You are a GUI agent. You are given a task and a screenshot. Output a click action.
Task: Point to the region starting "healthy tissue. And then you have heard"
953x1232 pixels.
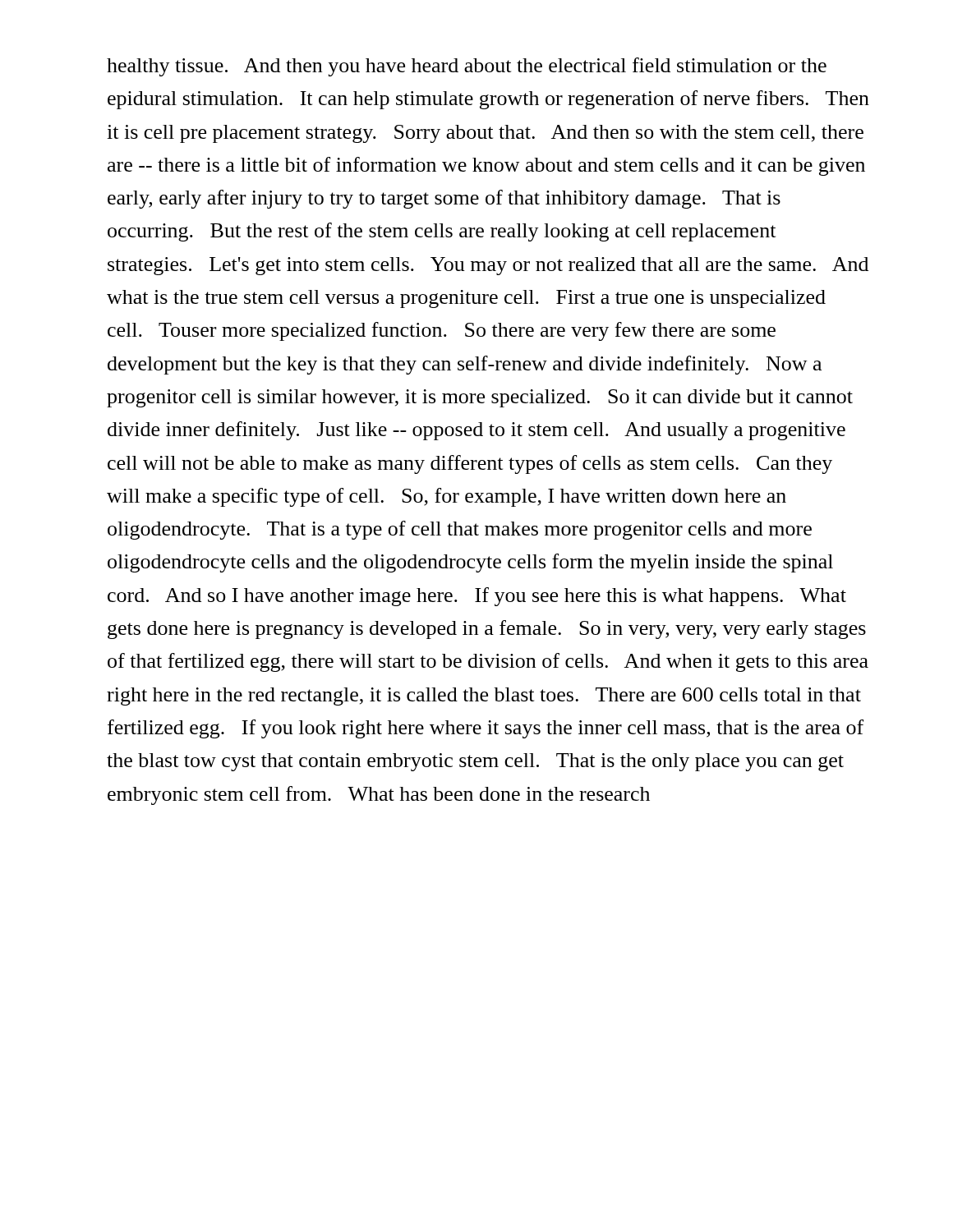(489, 430)
